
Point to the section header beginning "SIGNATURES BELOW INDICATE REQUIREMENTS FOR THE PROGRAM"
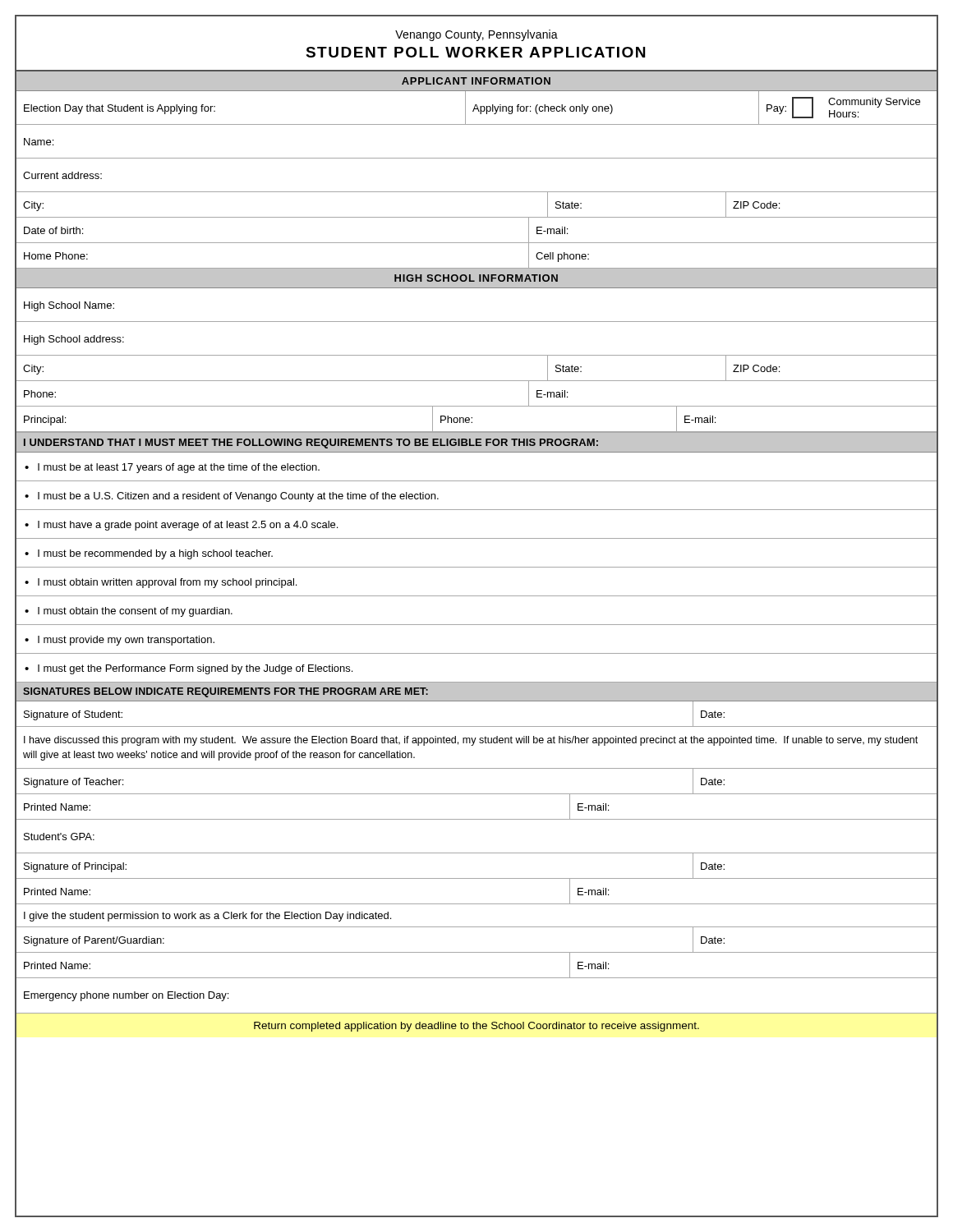tap(226, 692)
